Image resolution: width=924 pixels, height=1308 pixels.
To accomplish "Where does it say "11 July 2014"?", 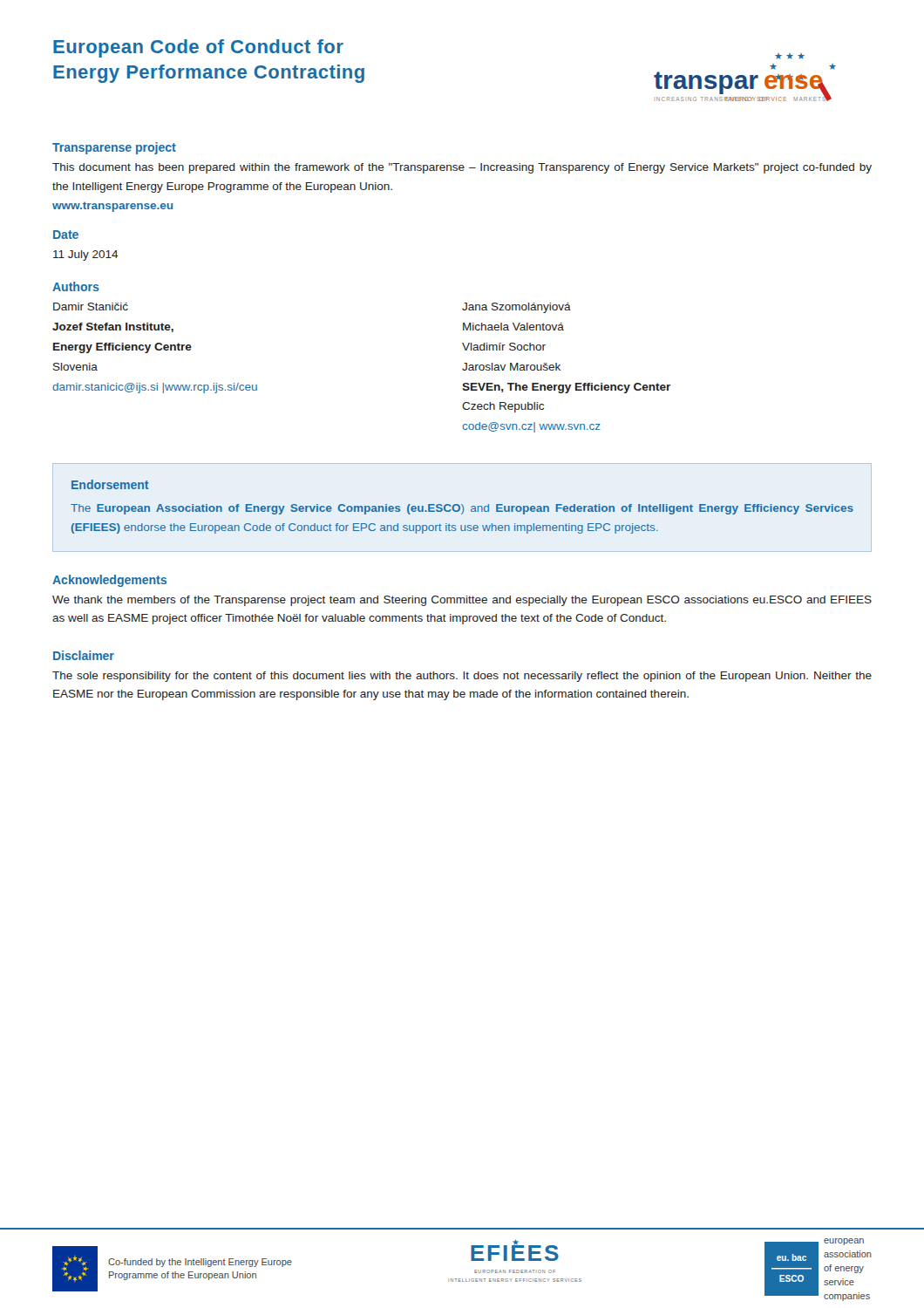I will [x=85, y=254].
